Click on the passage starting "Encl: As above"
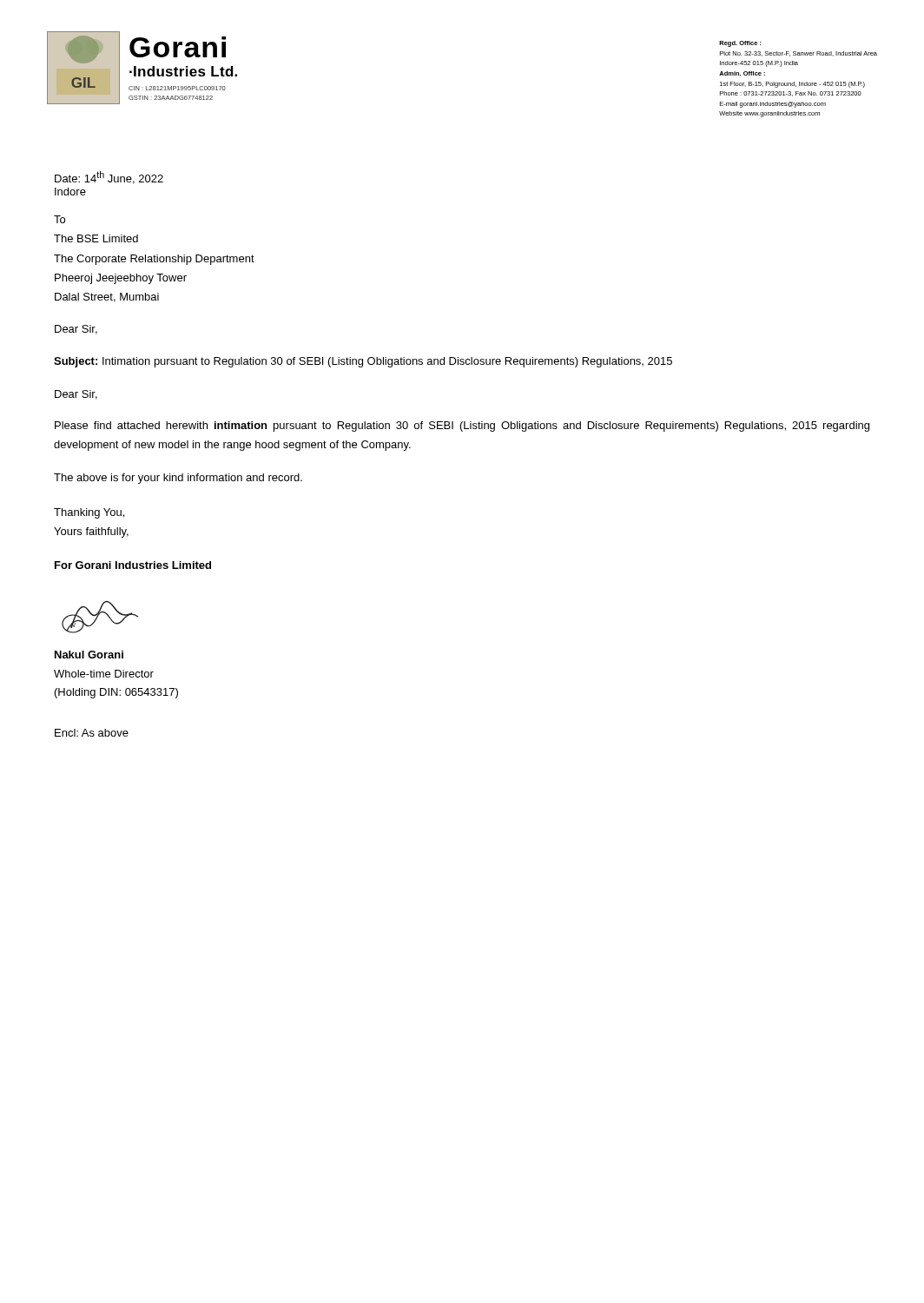924x1303 pixels. point(91,732)
